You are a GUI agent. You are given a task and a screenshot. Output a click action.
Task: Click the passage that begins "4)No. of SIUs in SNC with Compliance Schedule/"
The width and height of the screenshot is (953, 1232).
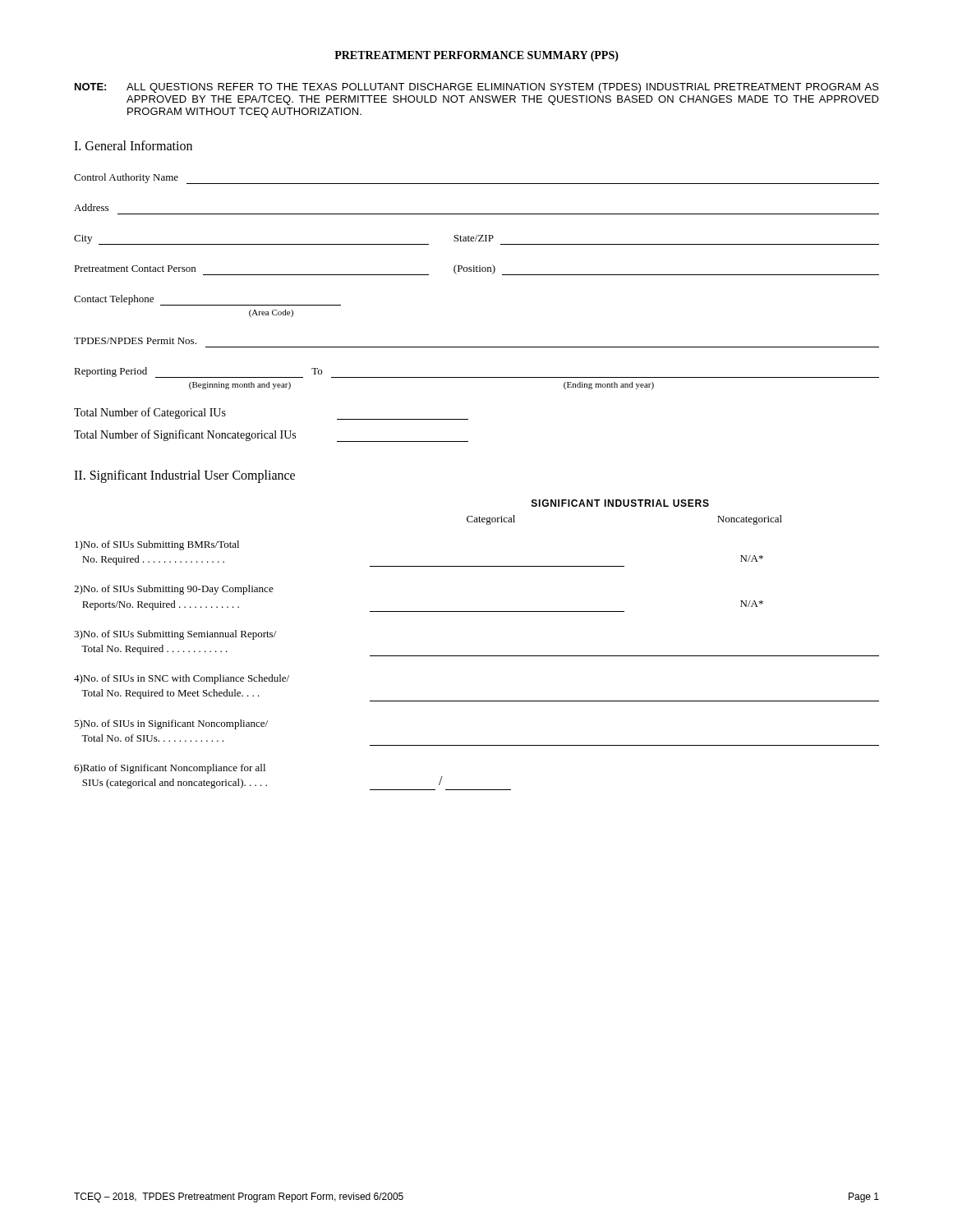(182, 679)
